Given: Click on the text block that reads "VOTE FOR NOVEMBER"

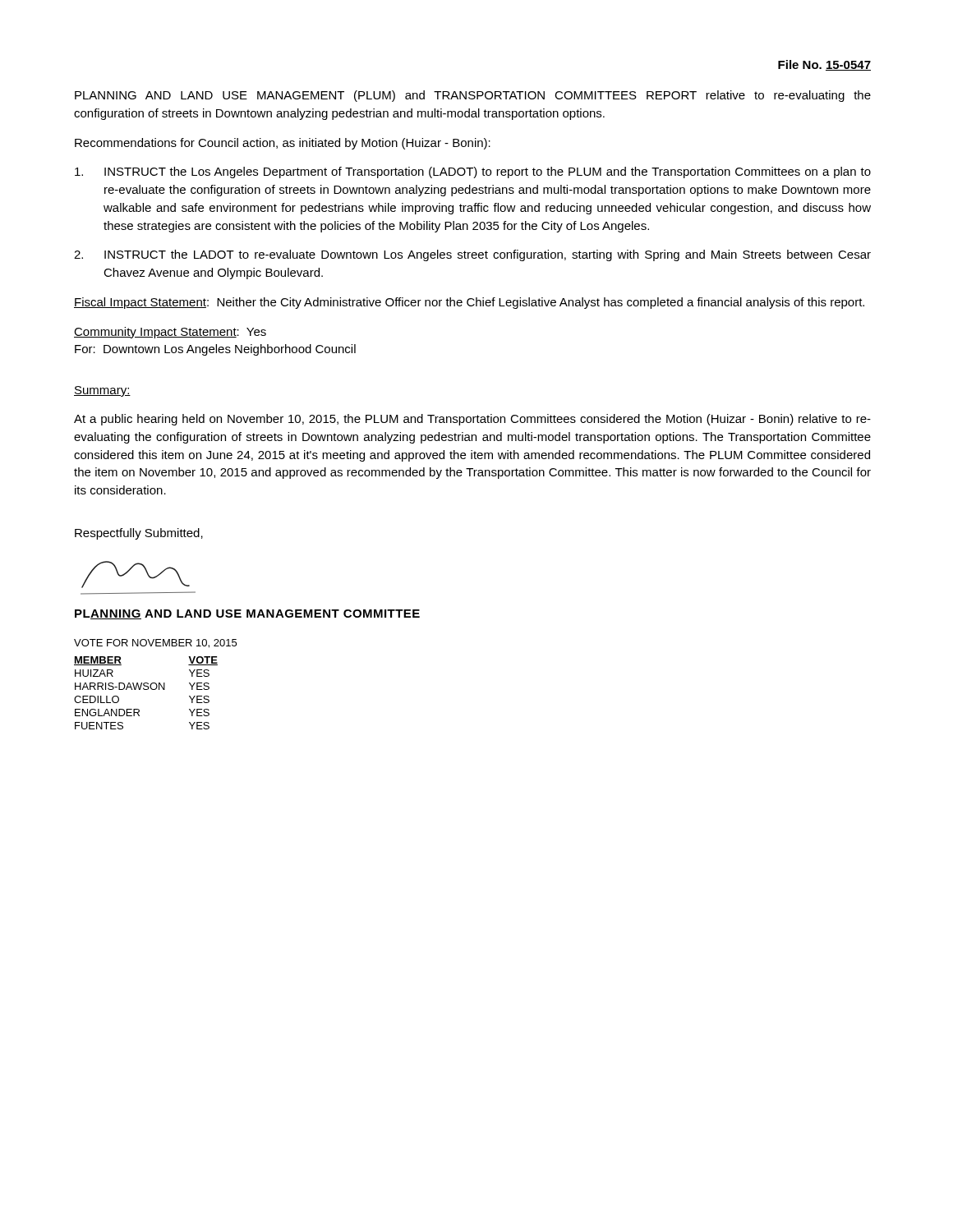Looking at the screenshot, I should [x=156, y=642].
